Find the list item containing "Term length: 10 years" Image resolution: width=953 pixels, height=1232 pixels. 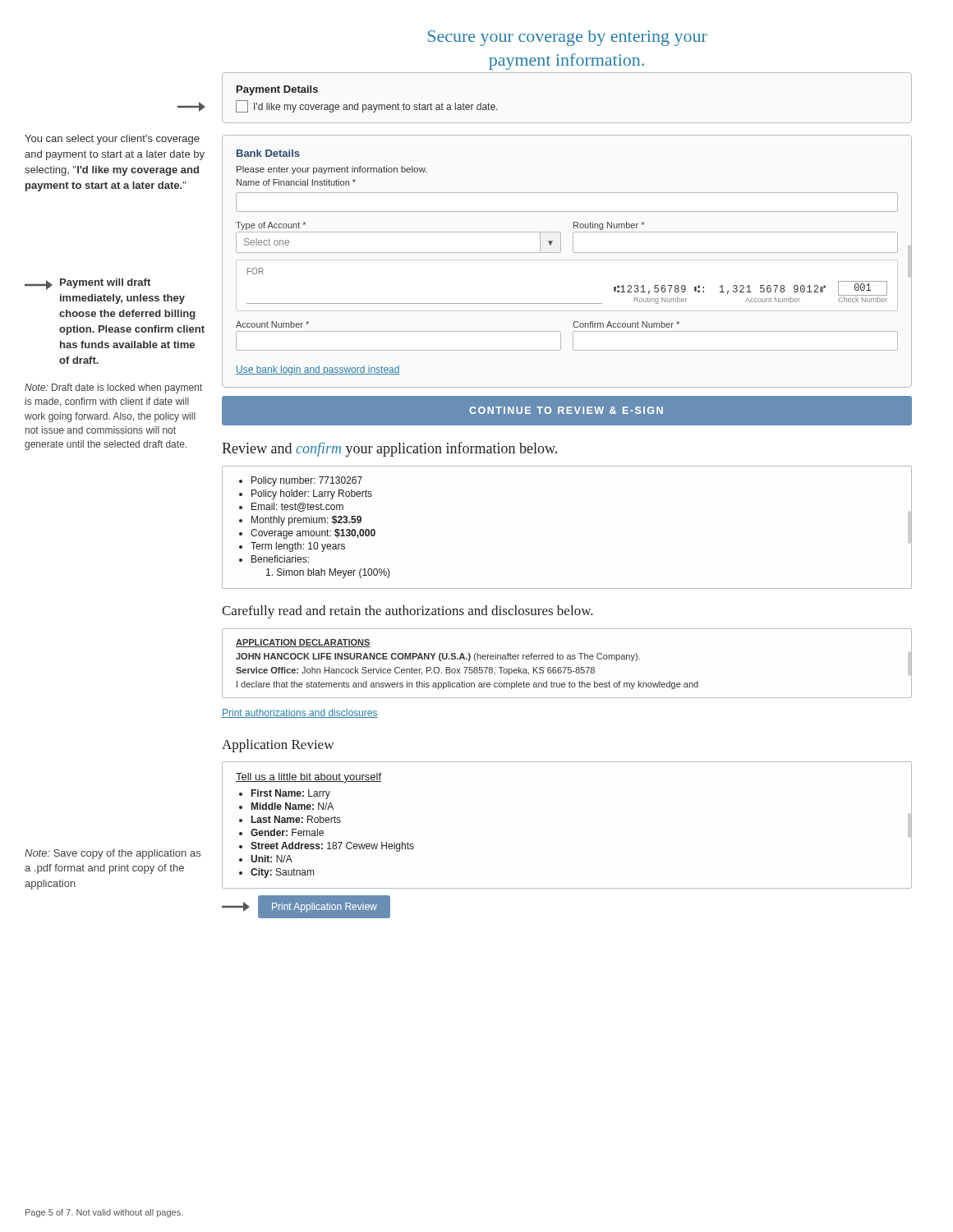(298, 546)
